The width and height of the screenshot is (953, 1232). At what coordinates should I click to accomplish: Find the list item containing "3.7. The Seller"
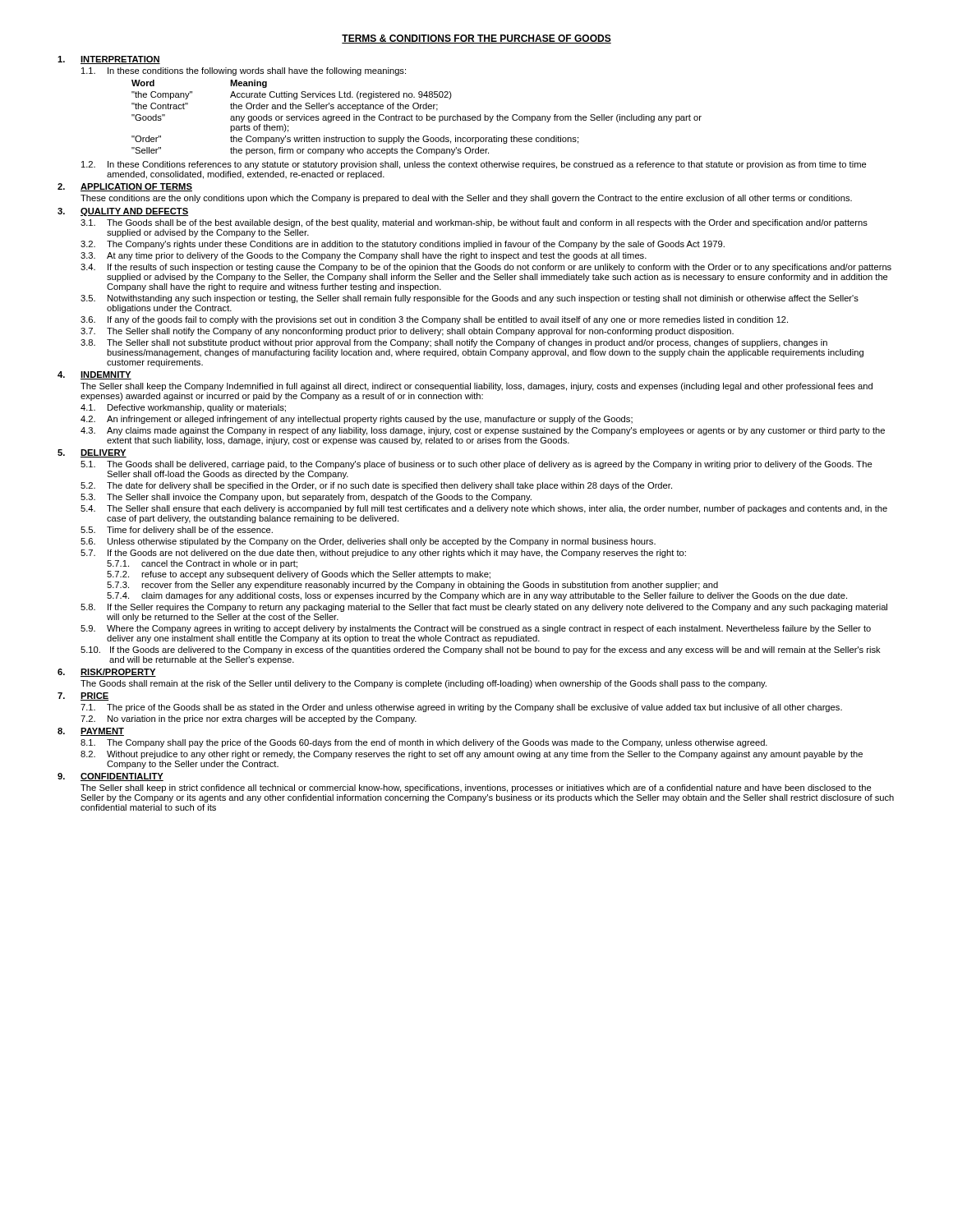click(407, 331)
